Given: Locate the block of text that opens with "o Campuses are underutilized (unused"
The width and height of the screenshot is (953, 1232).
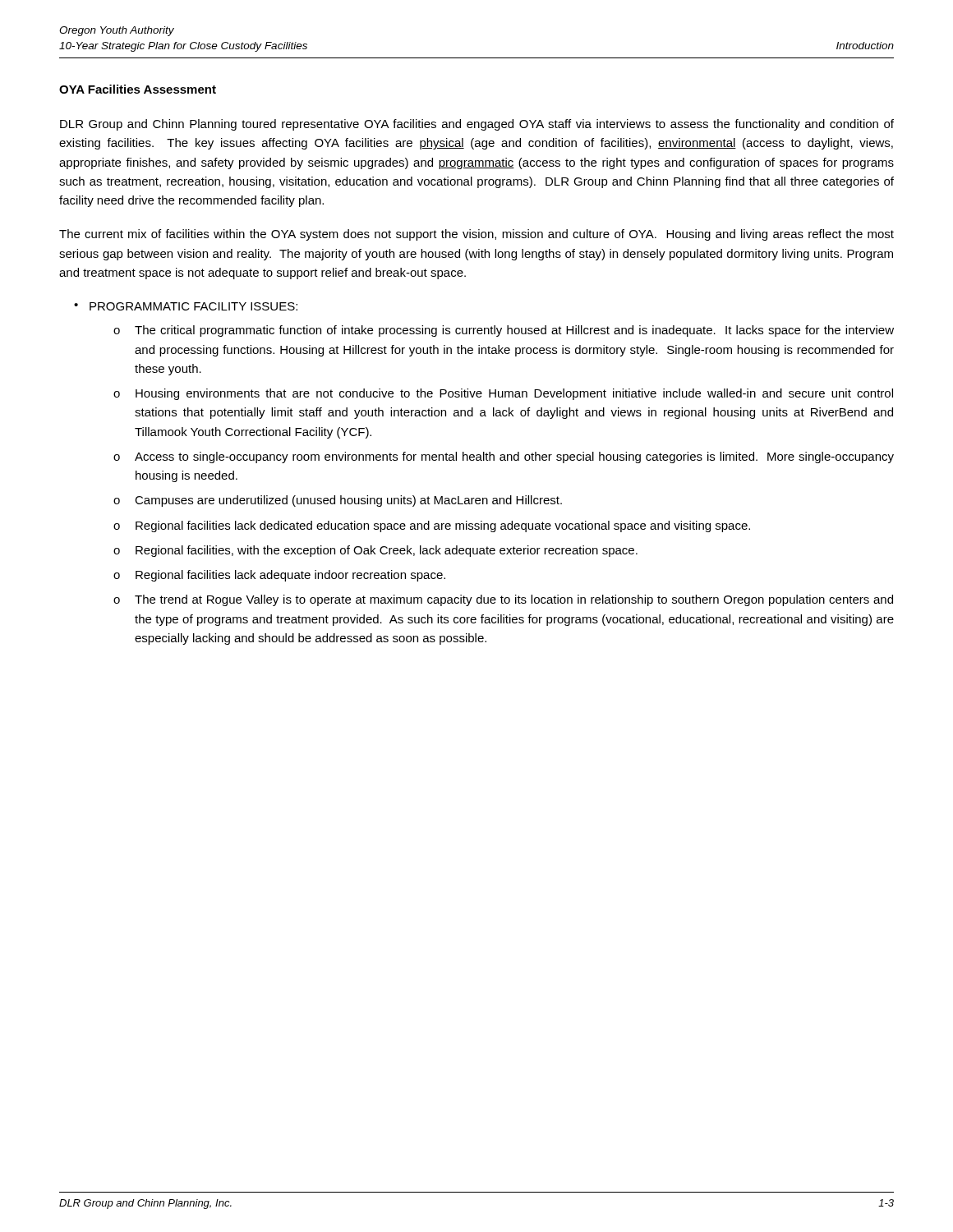Looking at the screenshot, I should (x=338, y=500).
